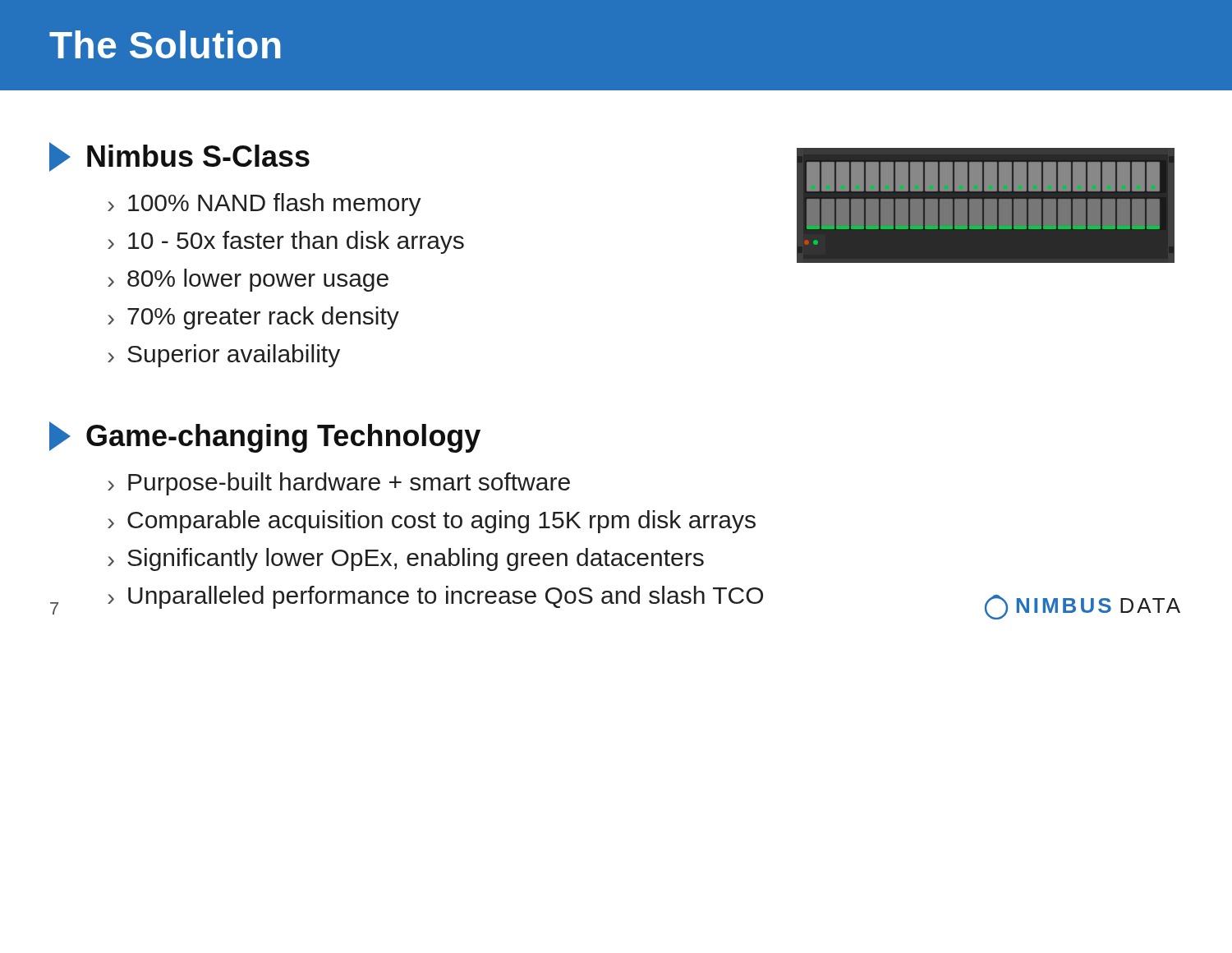Image resolution: width=1232 pixels, height=953 pixels.
Task: Click on the list item that says "›70% greater rack density"
Action: [x=253, y=317]
